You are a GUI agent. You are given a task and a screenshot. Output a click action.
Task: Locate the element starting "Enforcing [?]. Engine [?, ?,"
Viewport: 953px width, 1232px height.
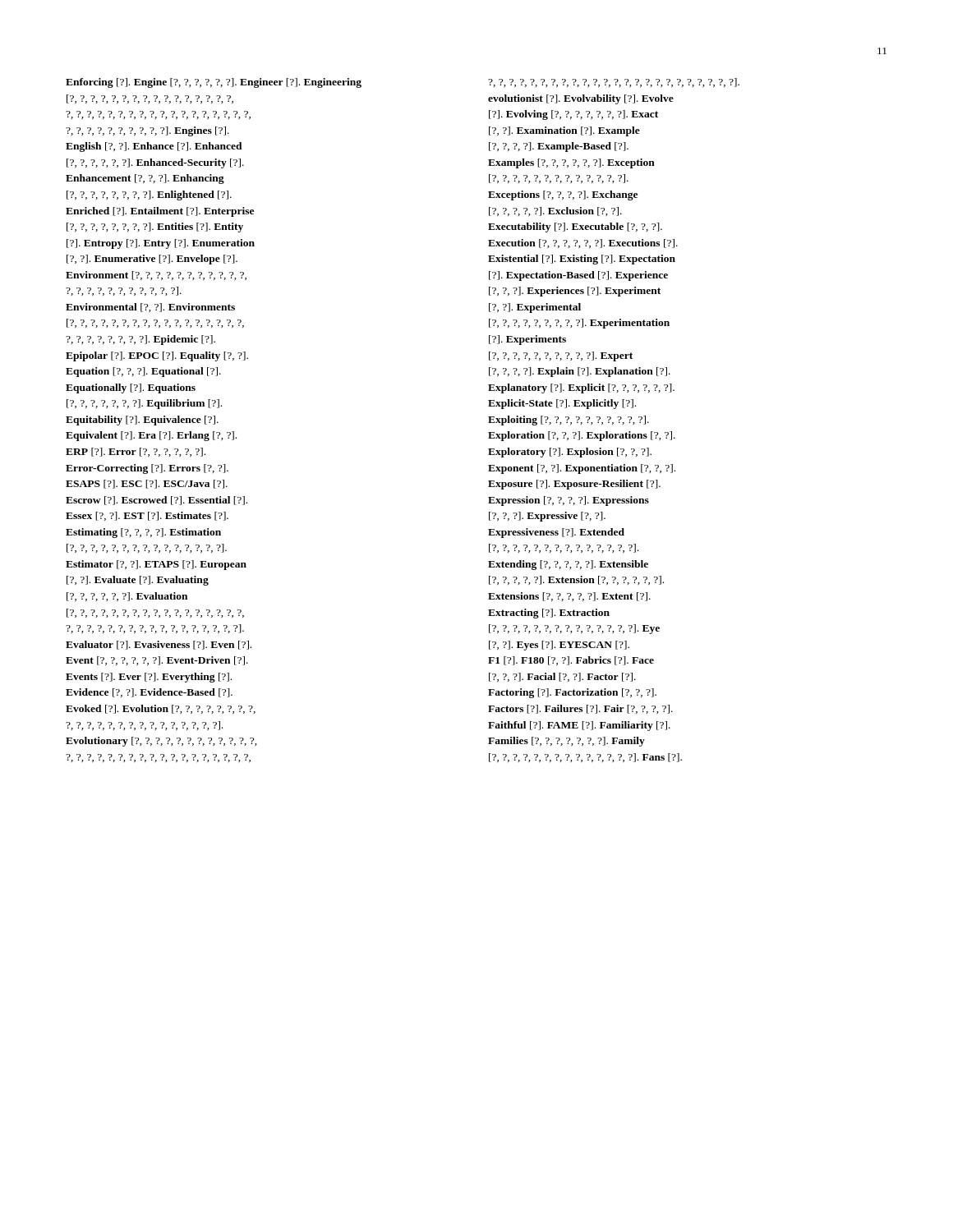tap(214, 83)
